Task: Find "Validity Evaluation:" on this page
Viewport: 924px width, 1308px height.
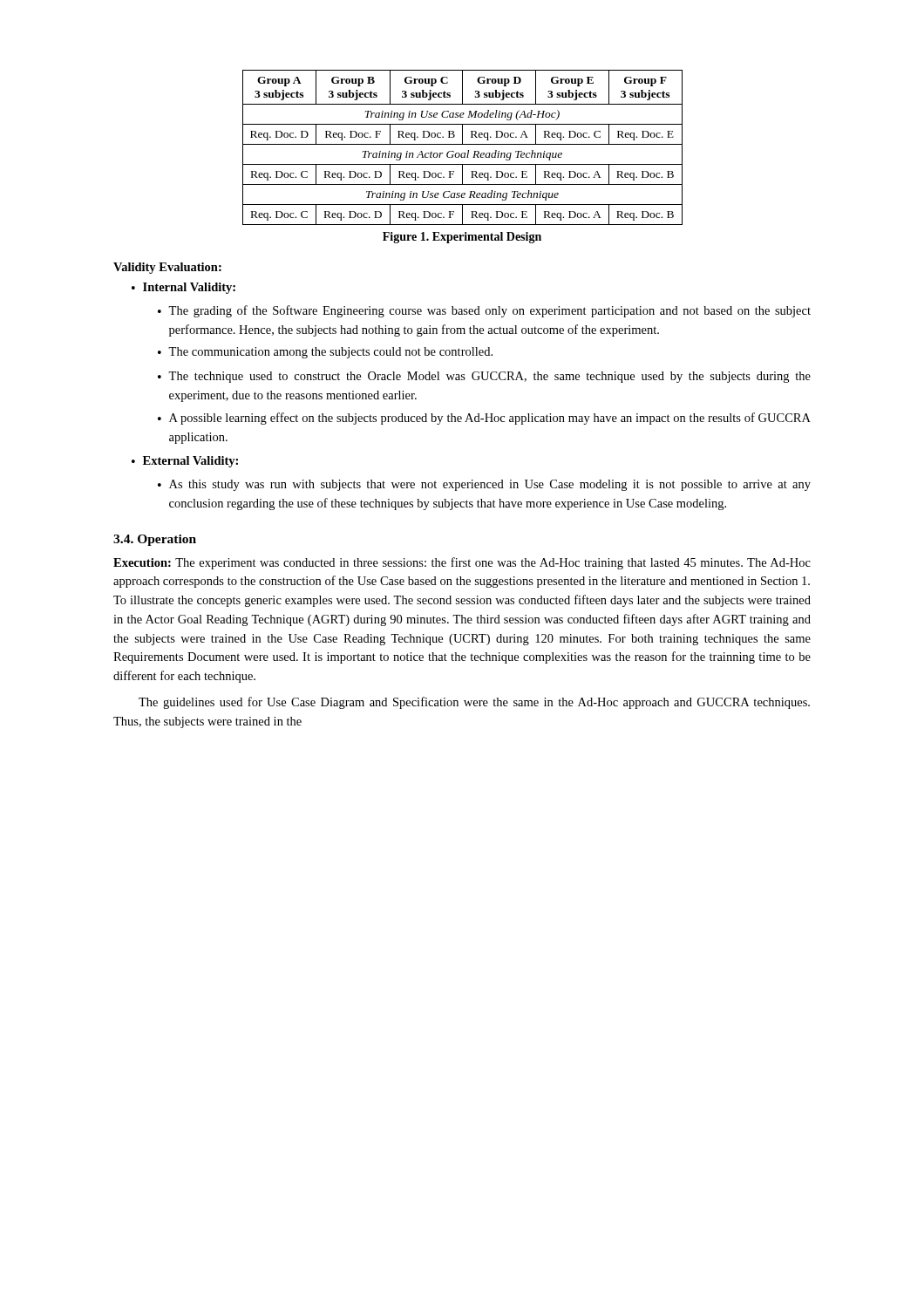Action: (x=168, y=267)
